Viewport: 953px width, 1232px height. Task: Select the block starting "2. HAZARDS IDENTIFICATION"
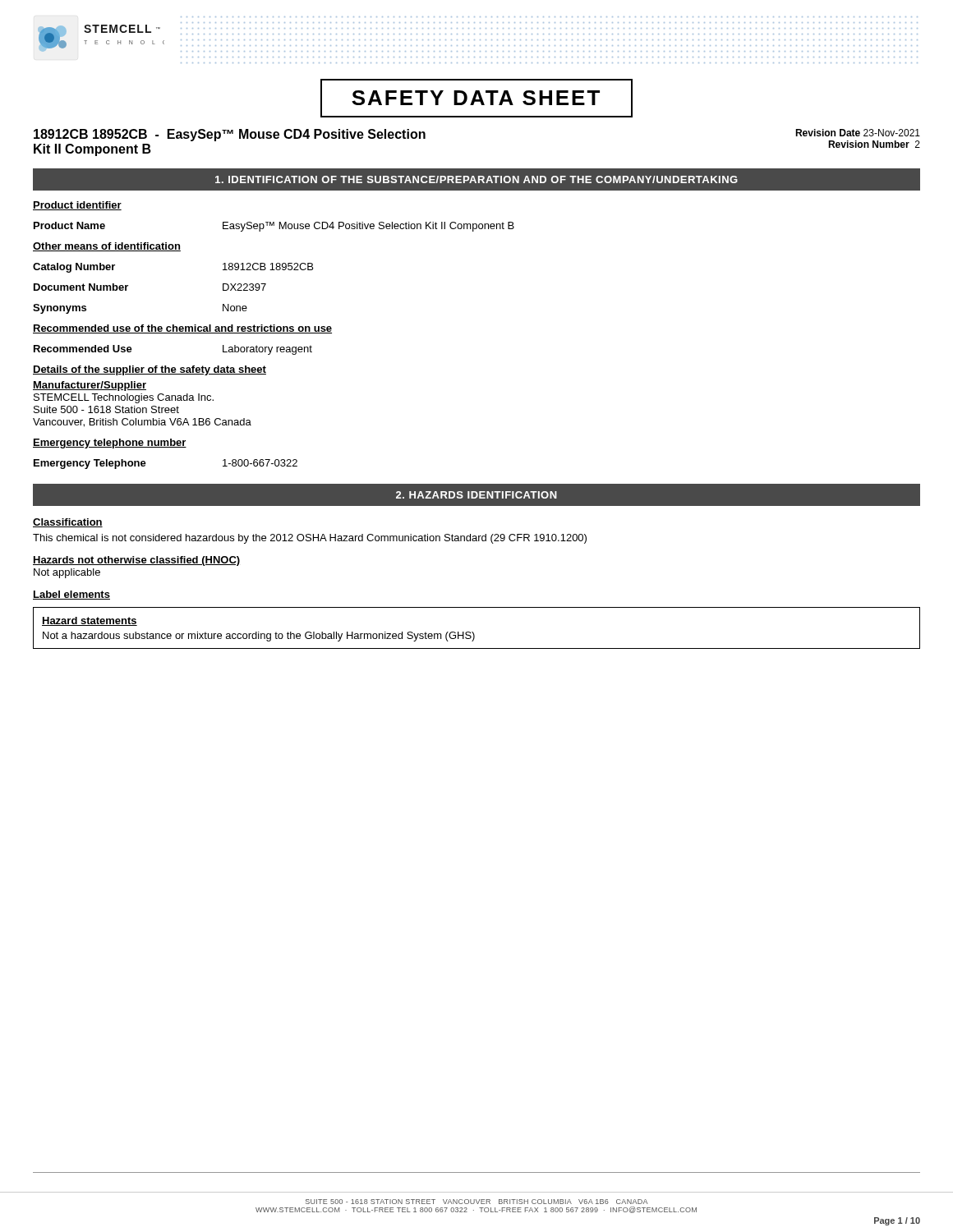pos(476,495)
